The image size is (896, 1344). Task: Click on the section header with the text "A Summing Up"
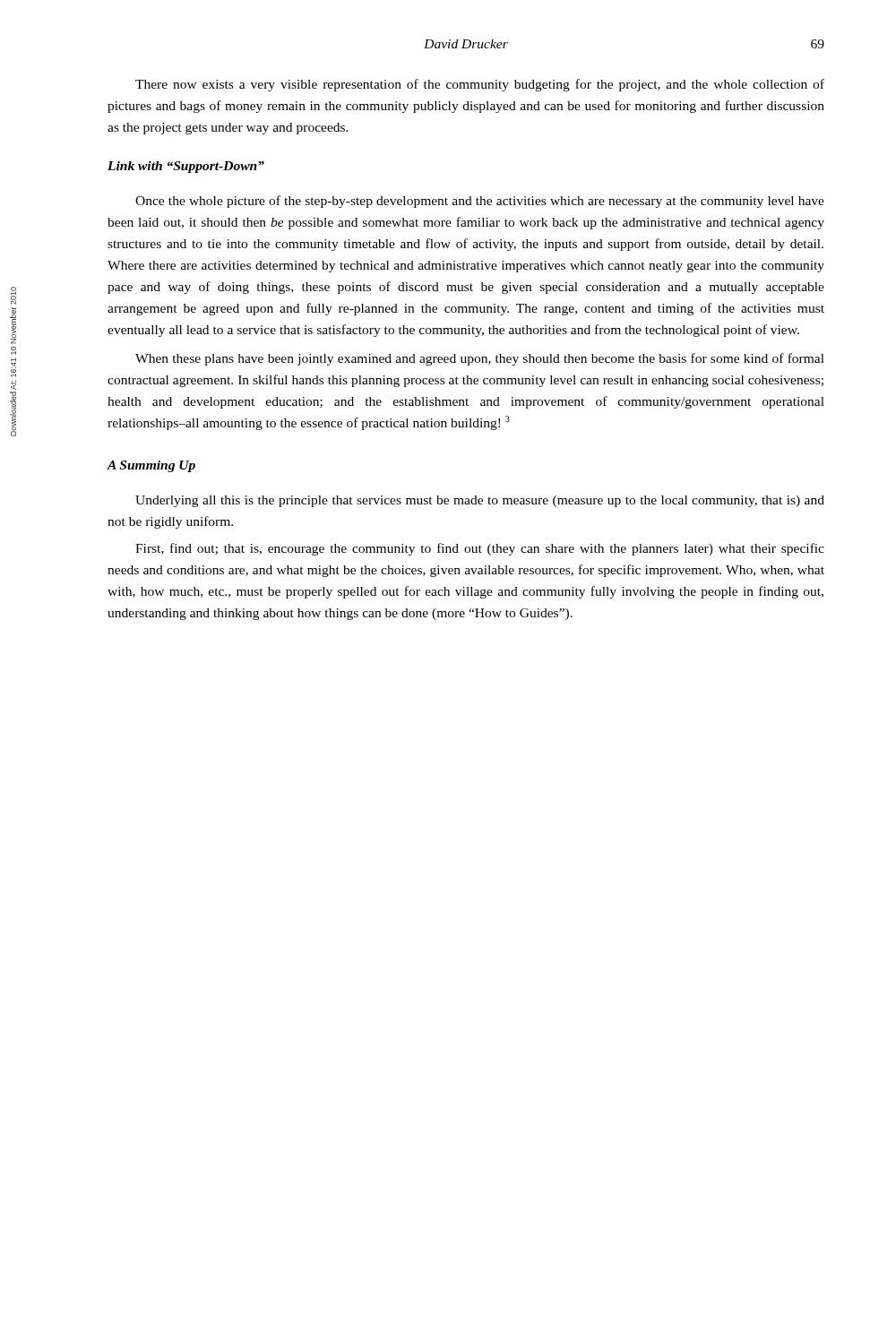pyautogui.click(x=152, y=465)
